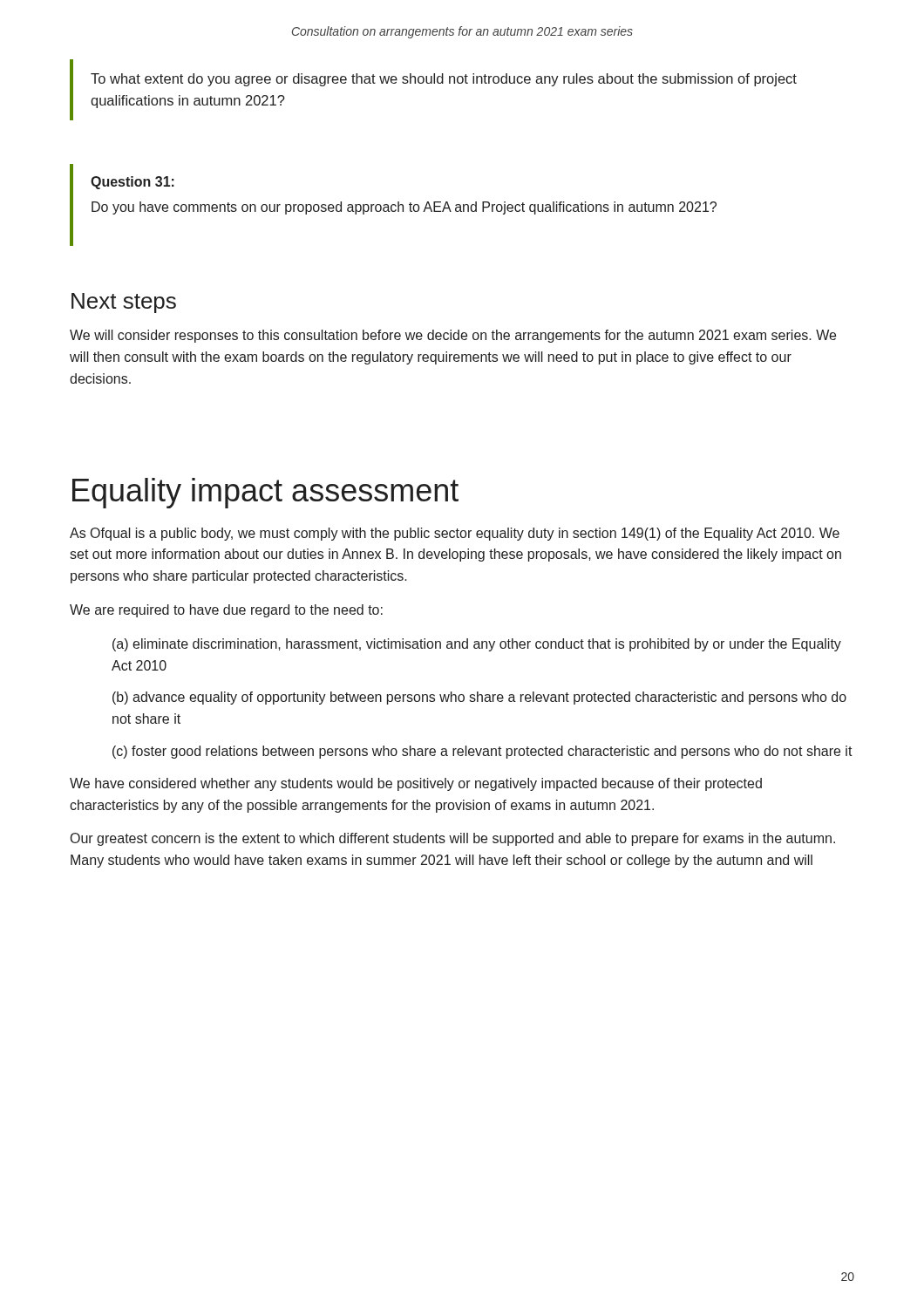The height and width of the screenshot is (1308, 924).
Task: Locate the section header with the text "Next steps"
Action: 124,303
